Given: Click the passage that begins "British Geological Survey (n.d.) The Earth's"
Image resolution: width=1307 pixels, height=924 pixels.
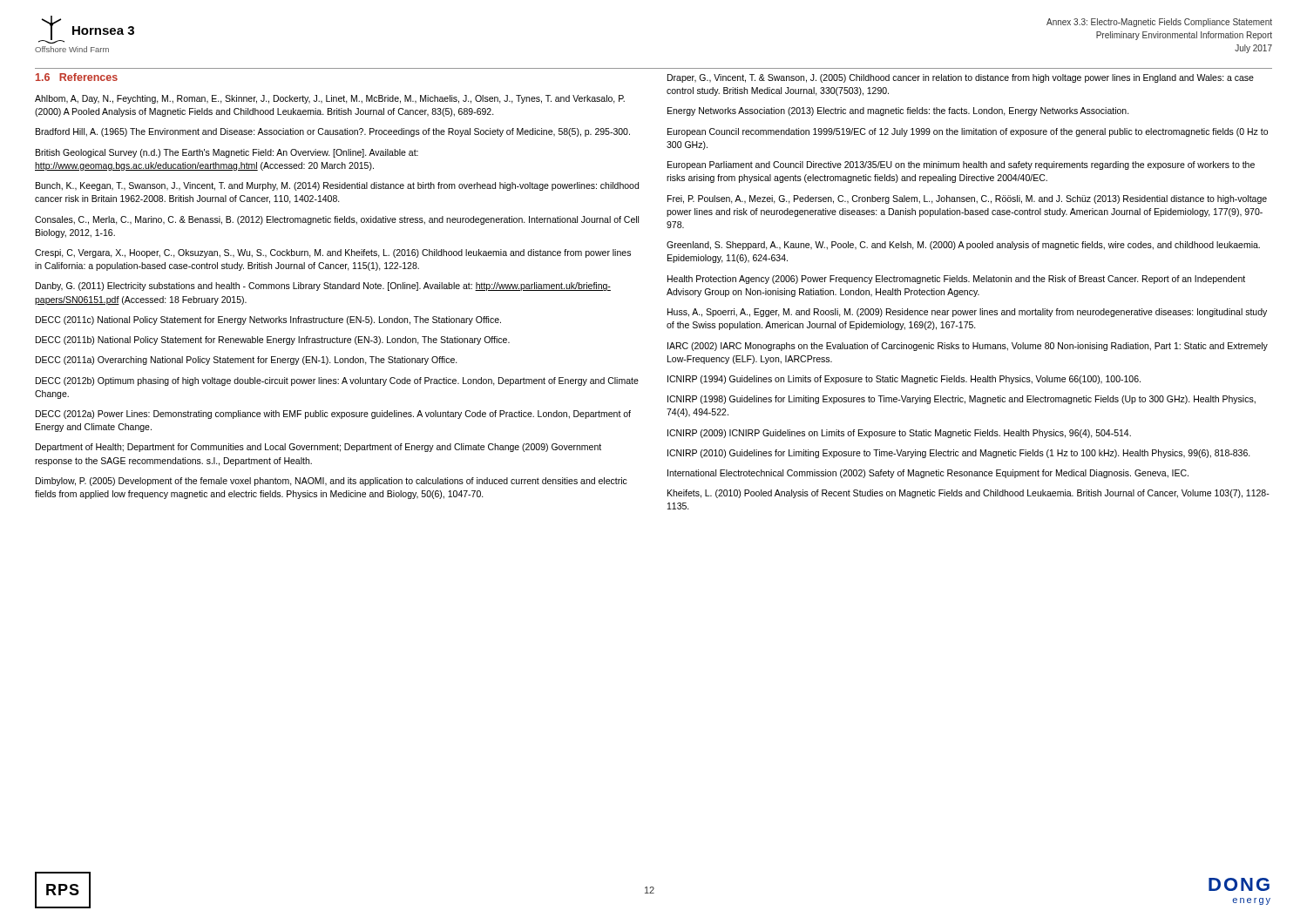Looking at the screenshot, I should [227, 159].
